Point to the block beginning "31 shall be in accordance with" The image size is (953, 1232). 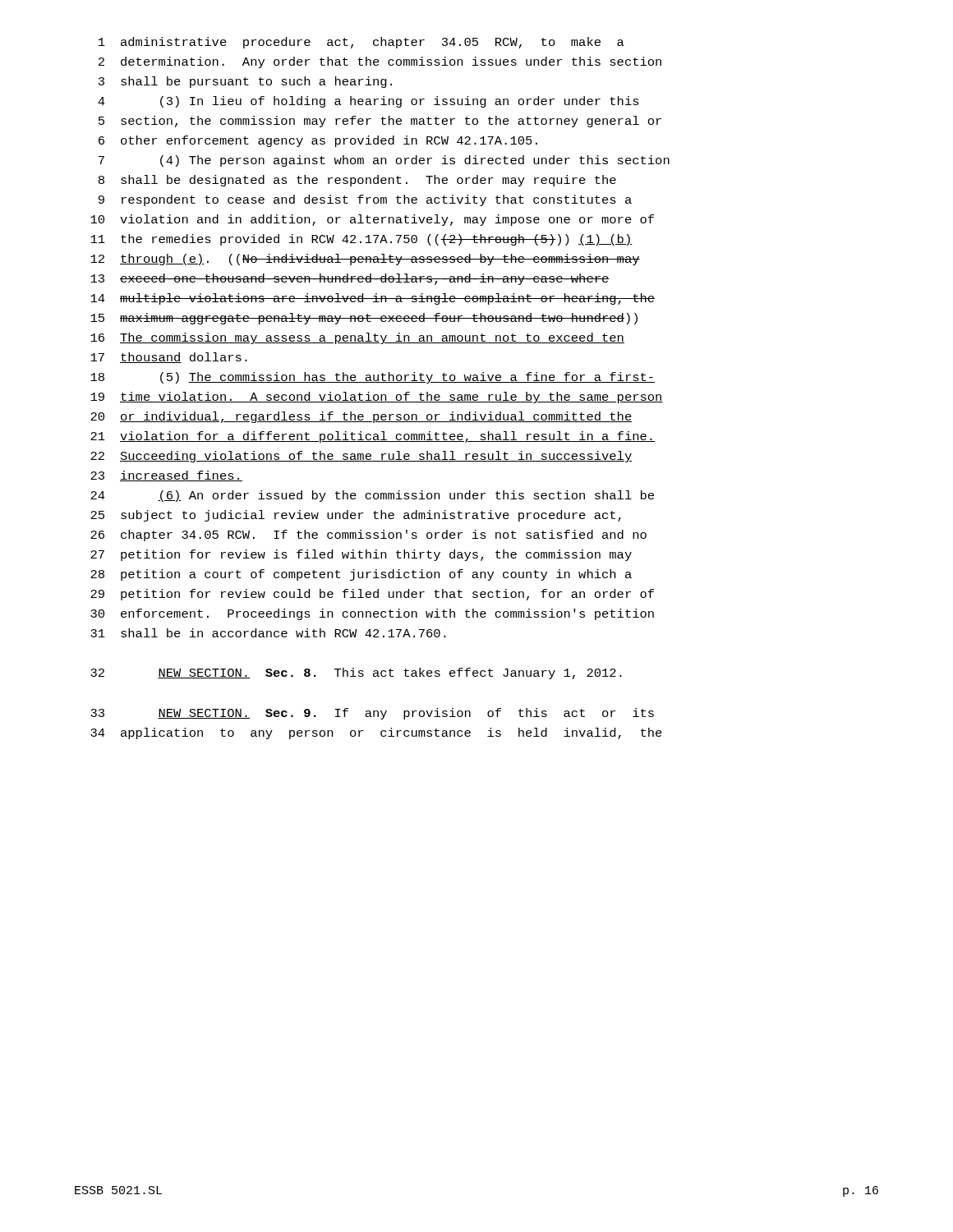268,633
